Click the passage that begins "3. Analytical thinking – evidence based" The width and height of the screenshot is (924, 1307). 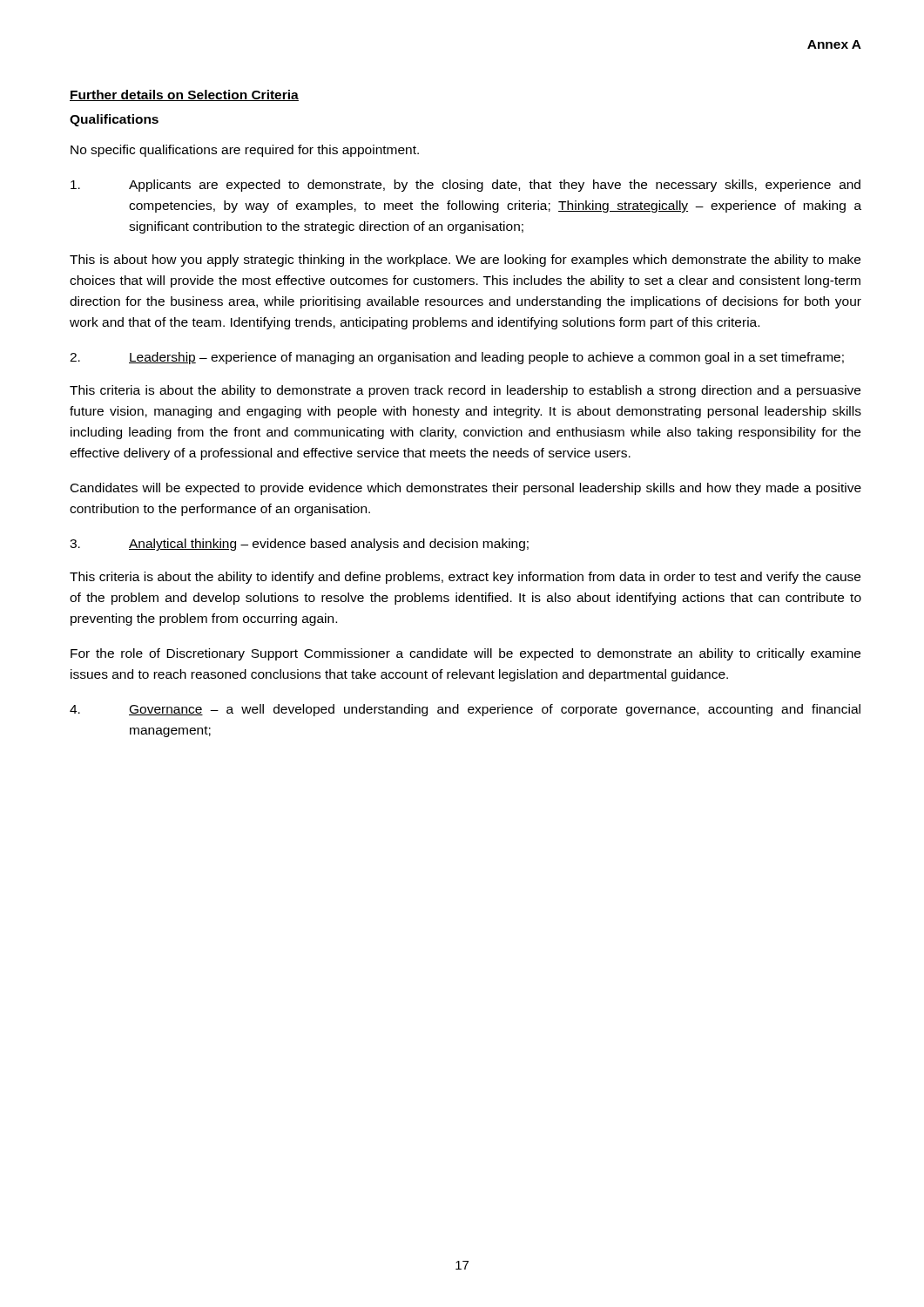coord(465,544)
